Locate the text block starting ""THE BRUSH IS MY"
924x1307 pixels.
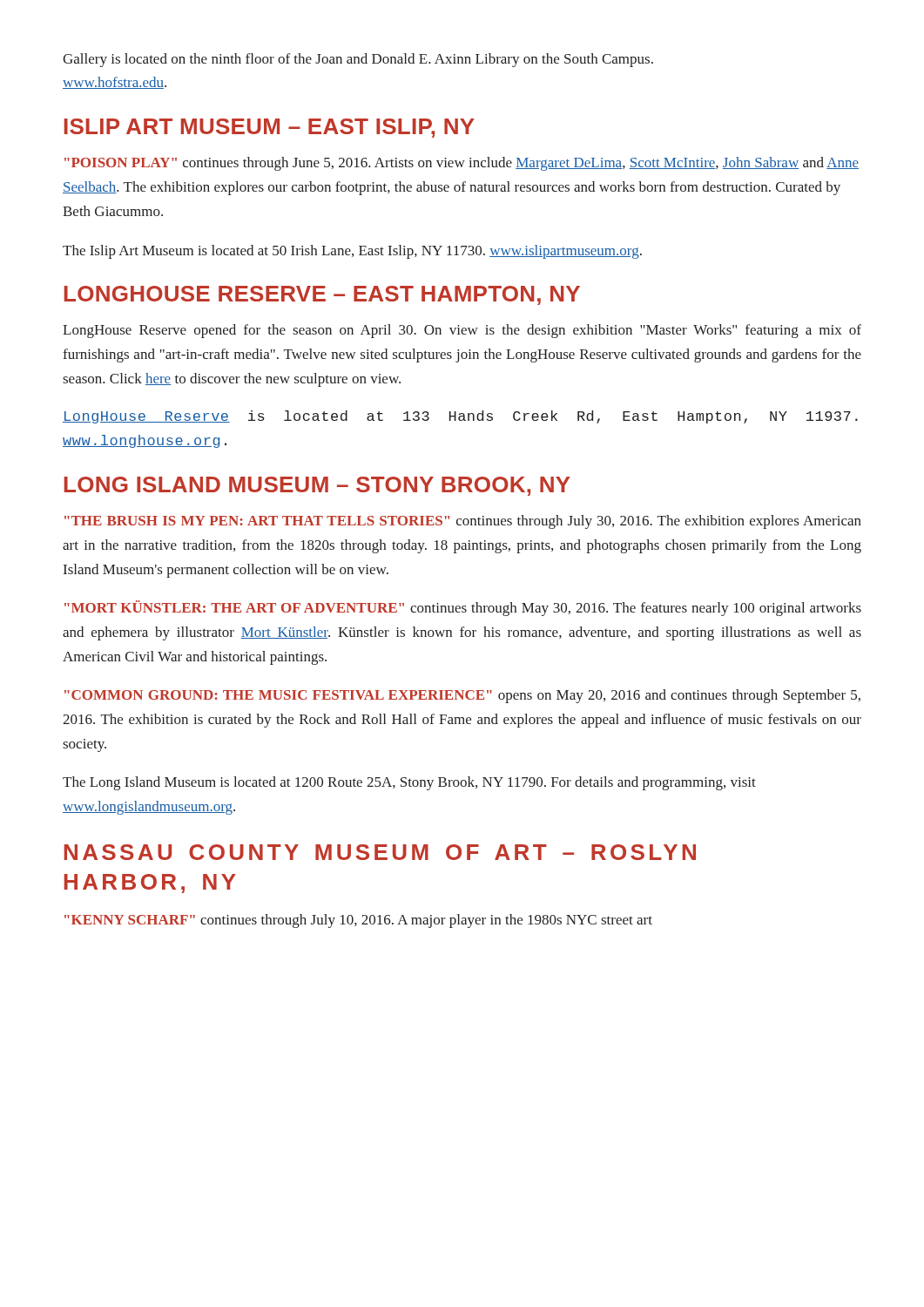click(462, 545)
